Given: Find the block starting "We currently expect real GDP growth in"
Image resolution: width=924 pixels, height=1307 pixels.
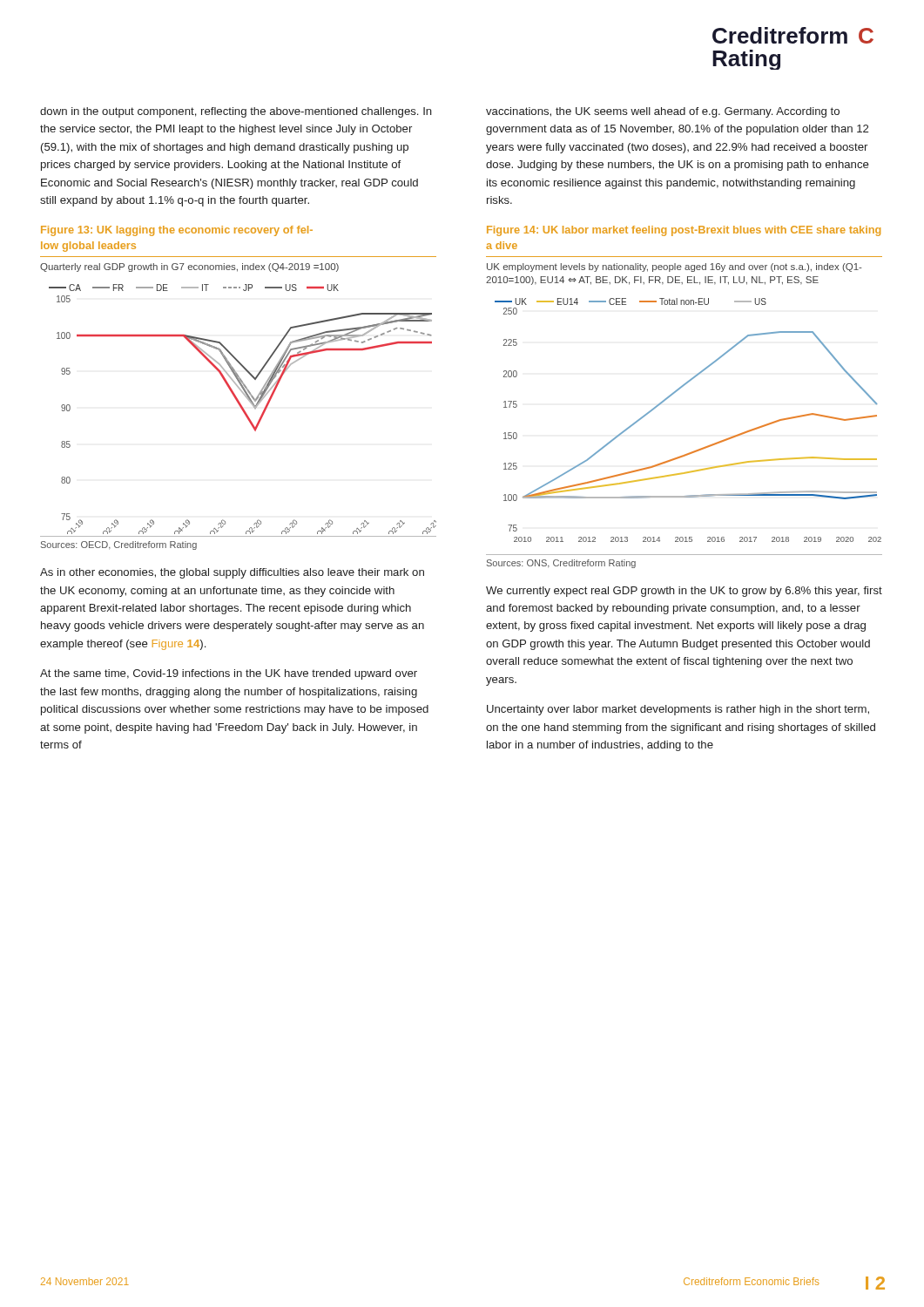Looking at the screenshot, I should tap(684, 635).
